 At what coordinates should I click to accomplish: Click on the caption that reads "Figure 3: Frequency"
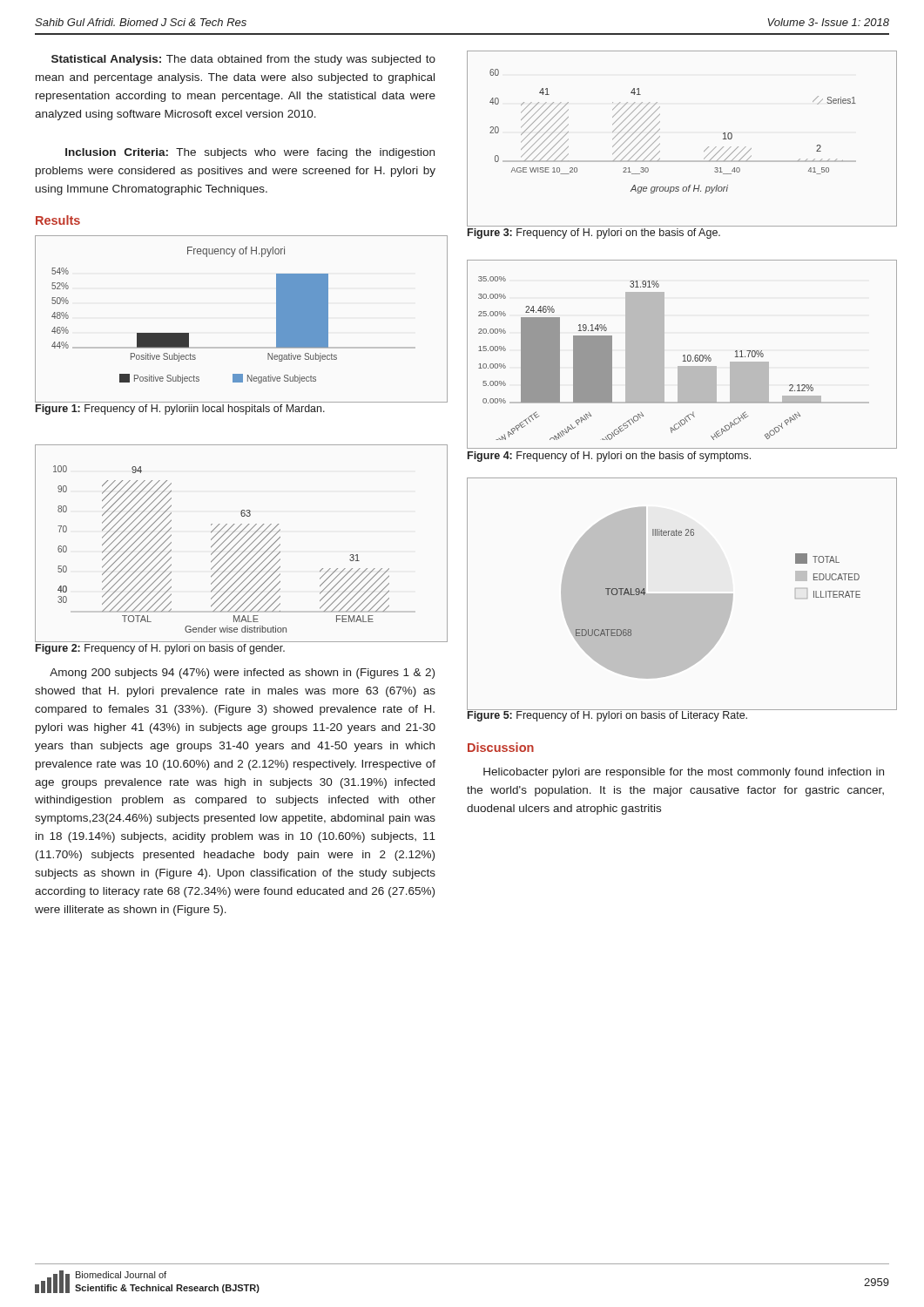point(594,233)
